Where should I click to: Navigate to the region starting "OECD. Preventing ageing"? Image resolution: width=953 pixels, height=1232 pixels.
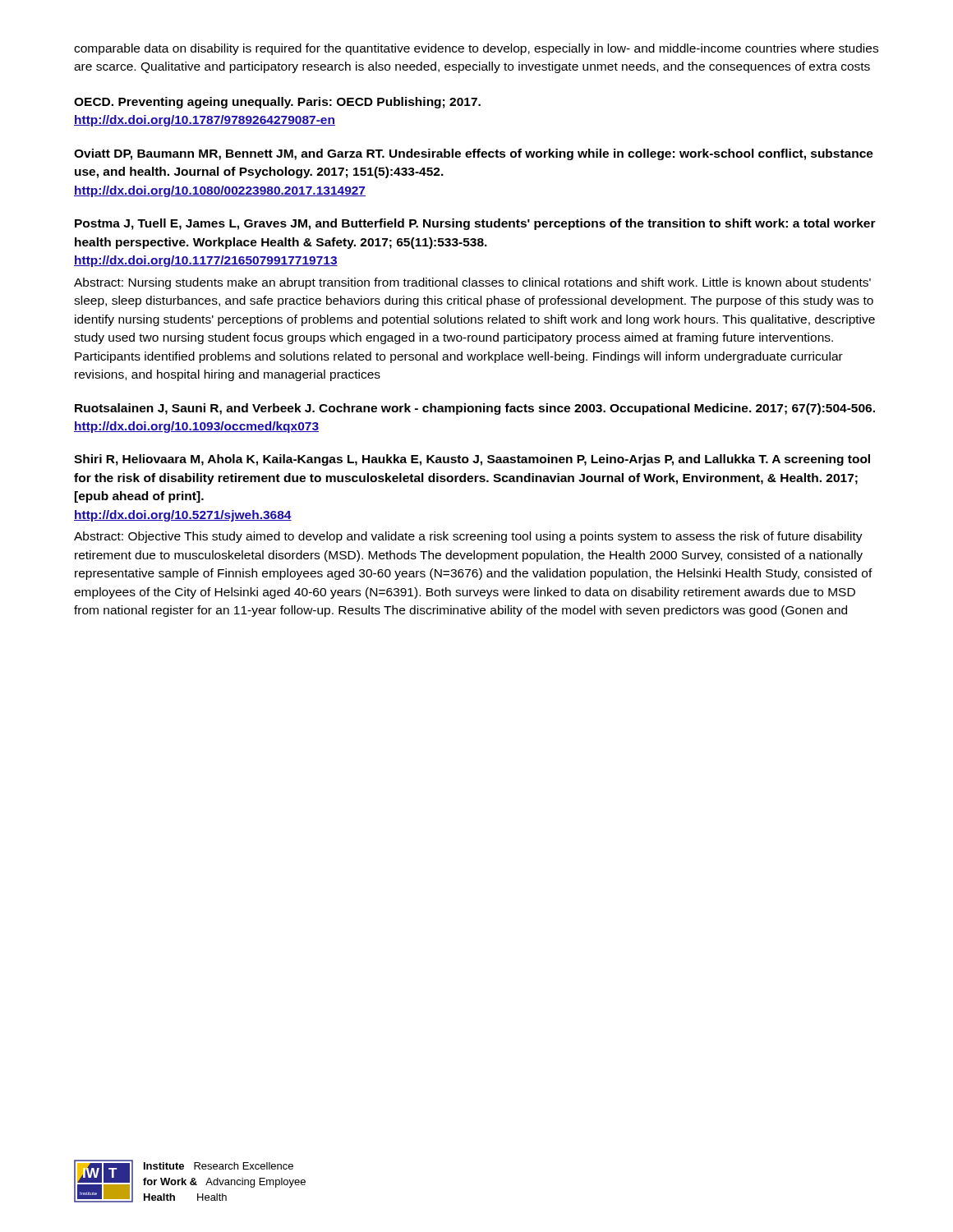tap(278, 111)
